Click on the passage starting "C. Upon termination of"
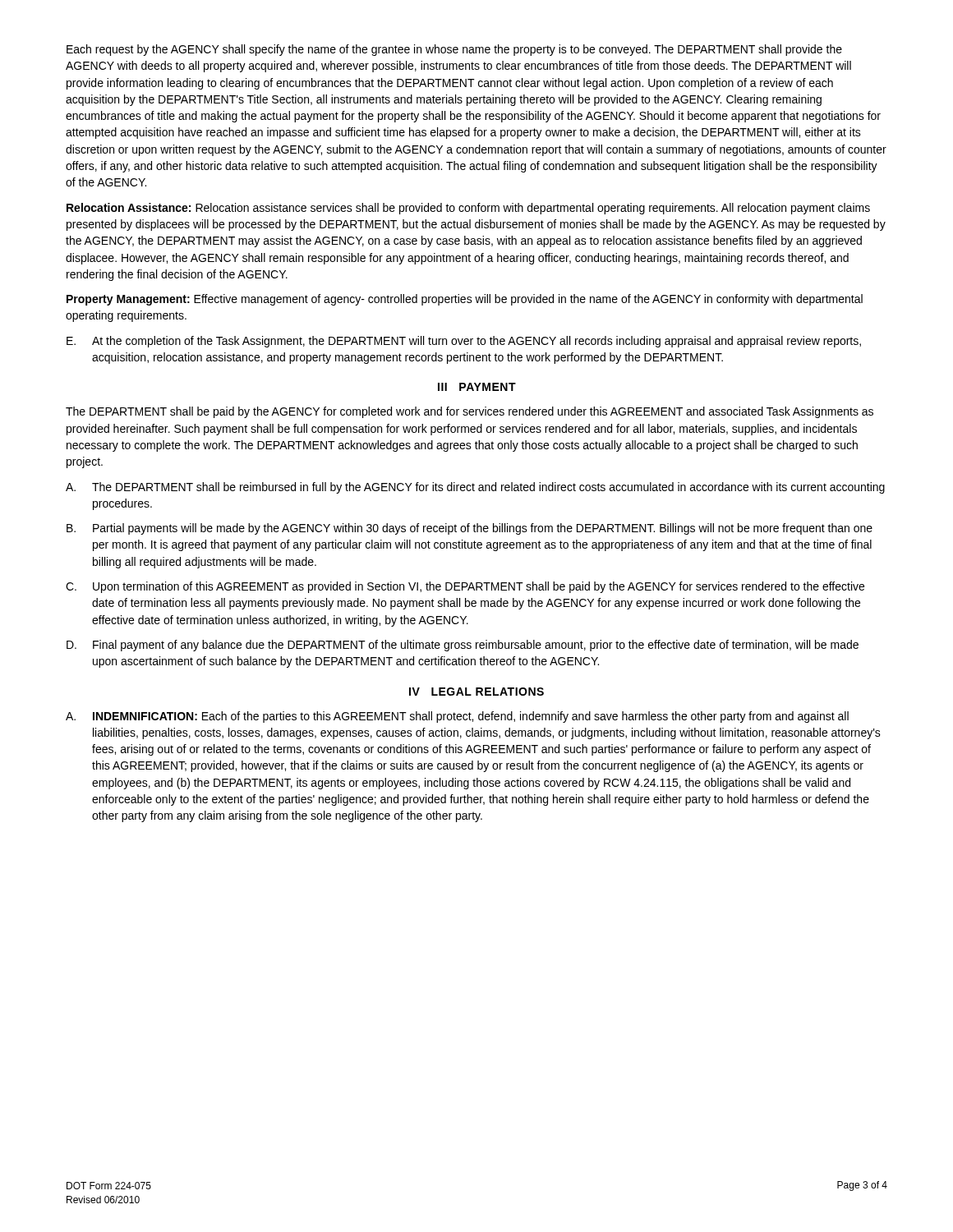 click(x=476, y=603)
